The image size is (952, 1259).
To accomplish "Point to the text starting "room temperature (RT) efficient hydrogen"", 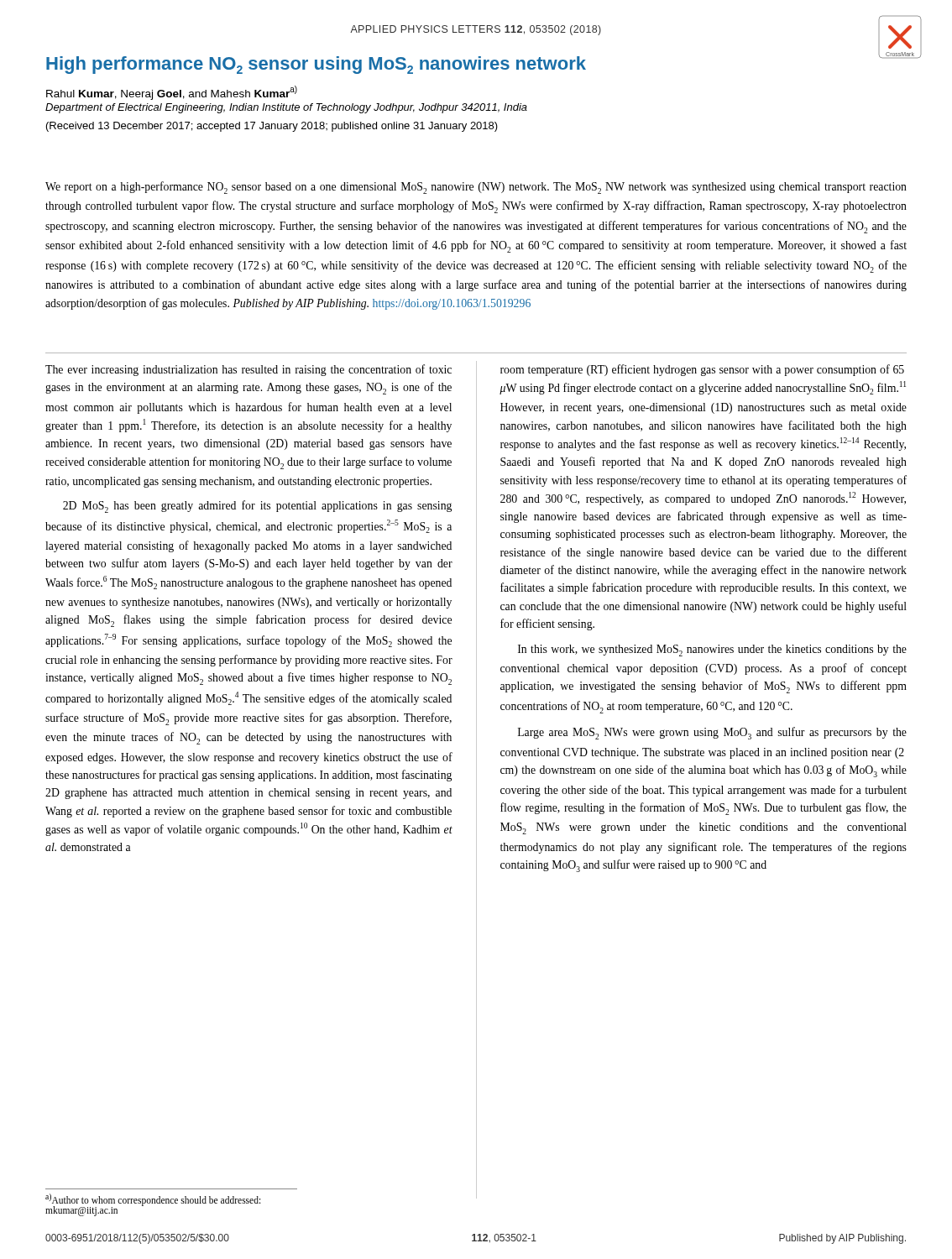I will click(x=703, y=618).
